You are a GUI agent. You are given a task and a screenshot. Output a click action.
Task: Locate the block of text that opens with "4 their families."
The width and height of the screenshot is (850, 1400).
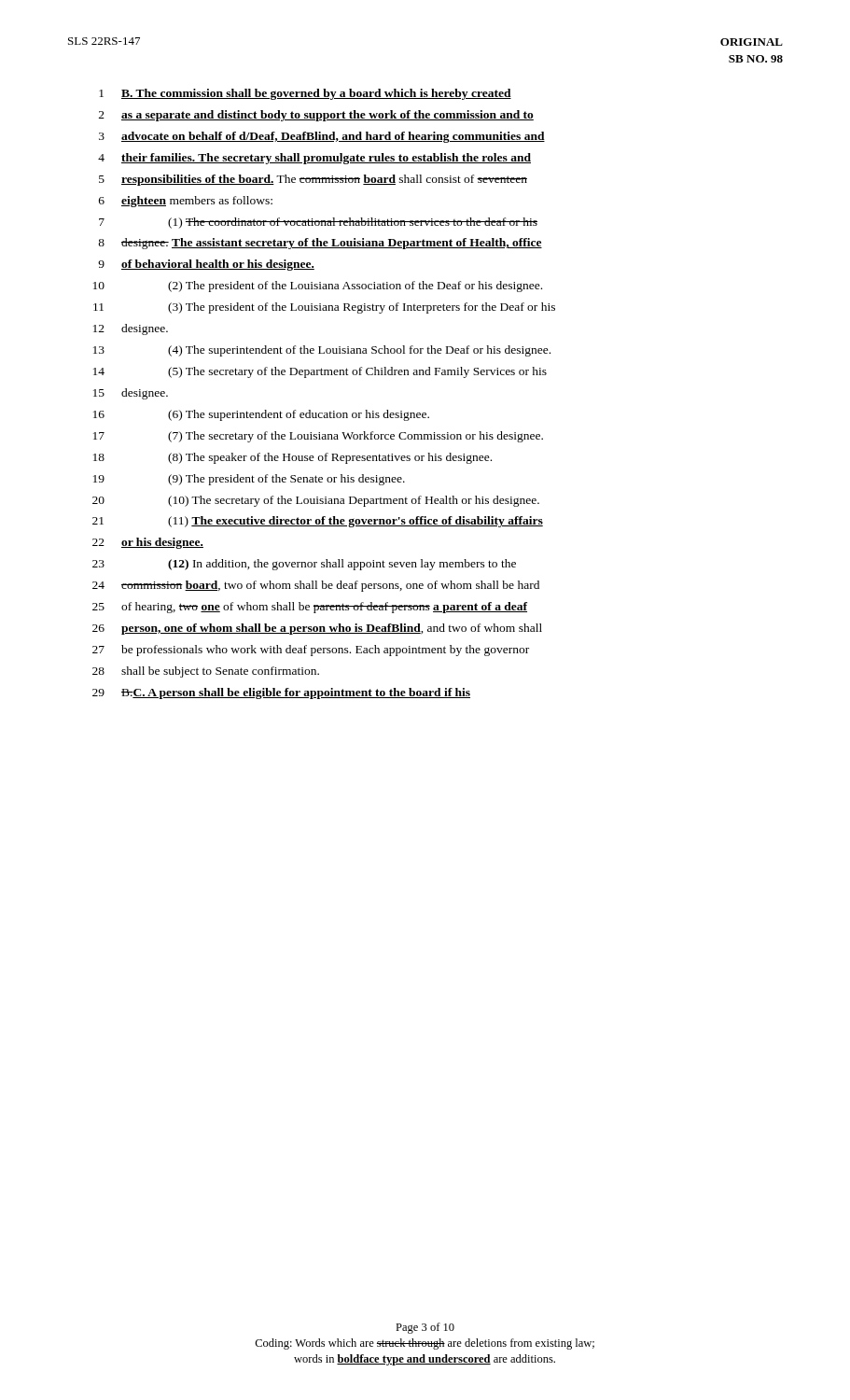click(425, 158)
